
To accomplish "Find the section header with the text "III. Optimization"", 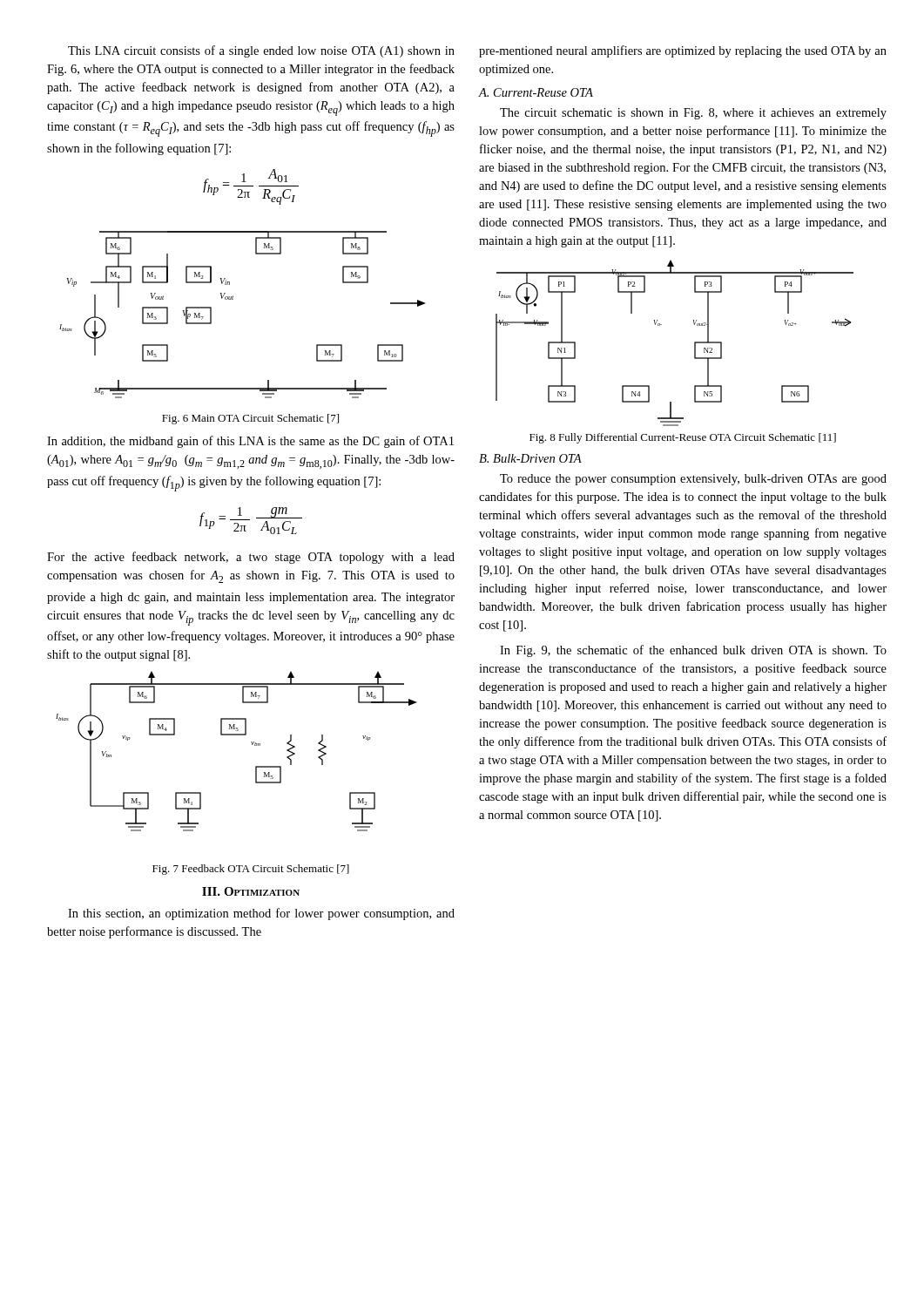I will pyautogui.click(x=251, y=891).
